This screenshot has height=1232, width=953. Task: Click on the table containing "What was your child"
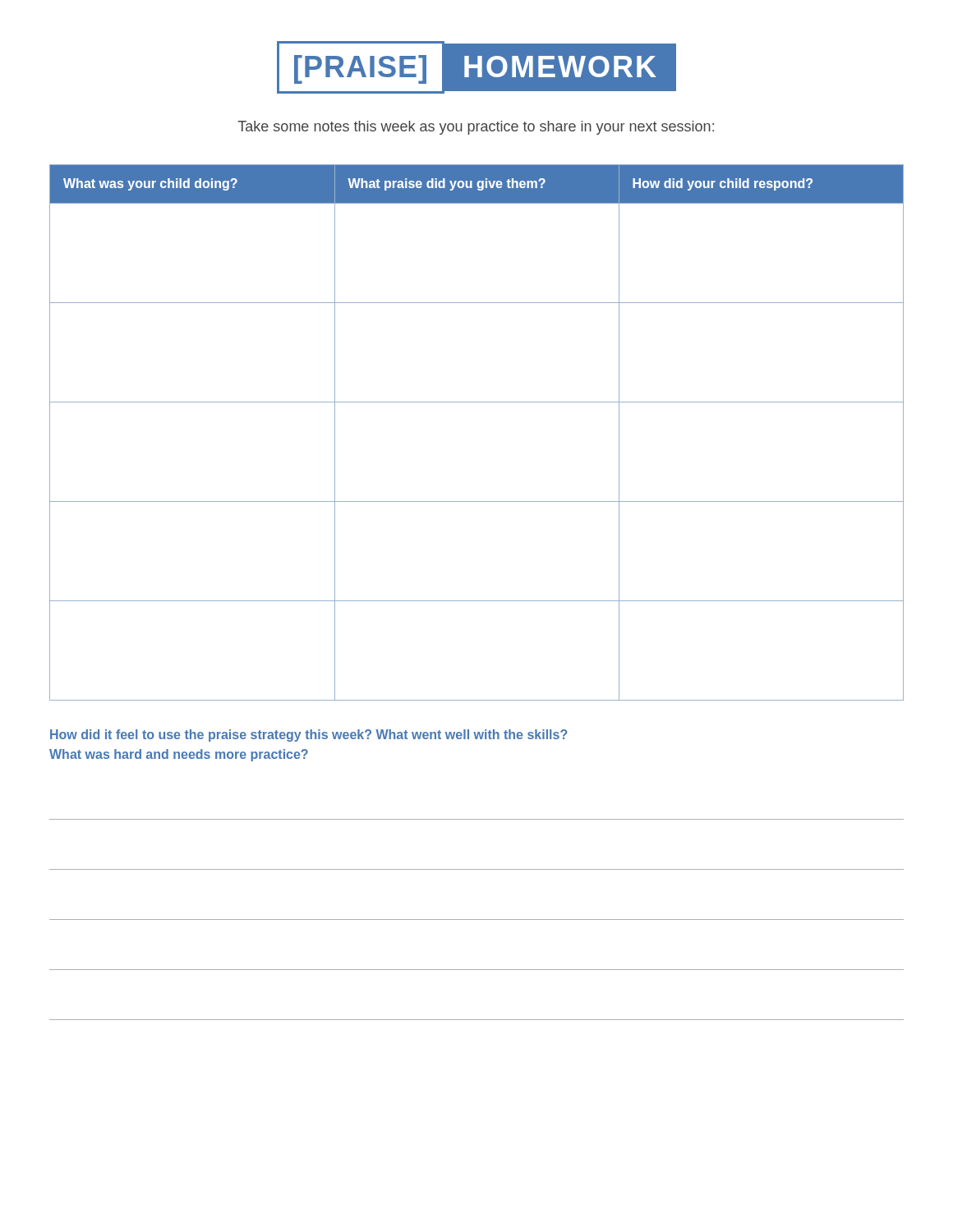tap(476, 432)
